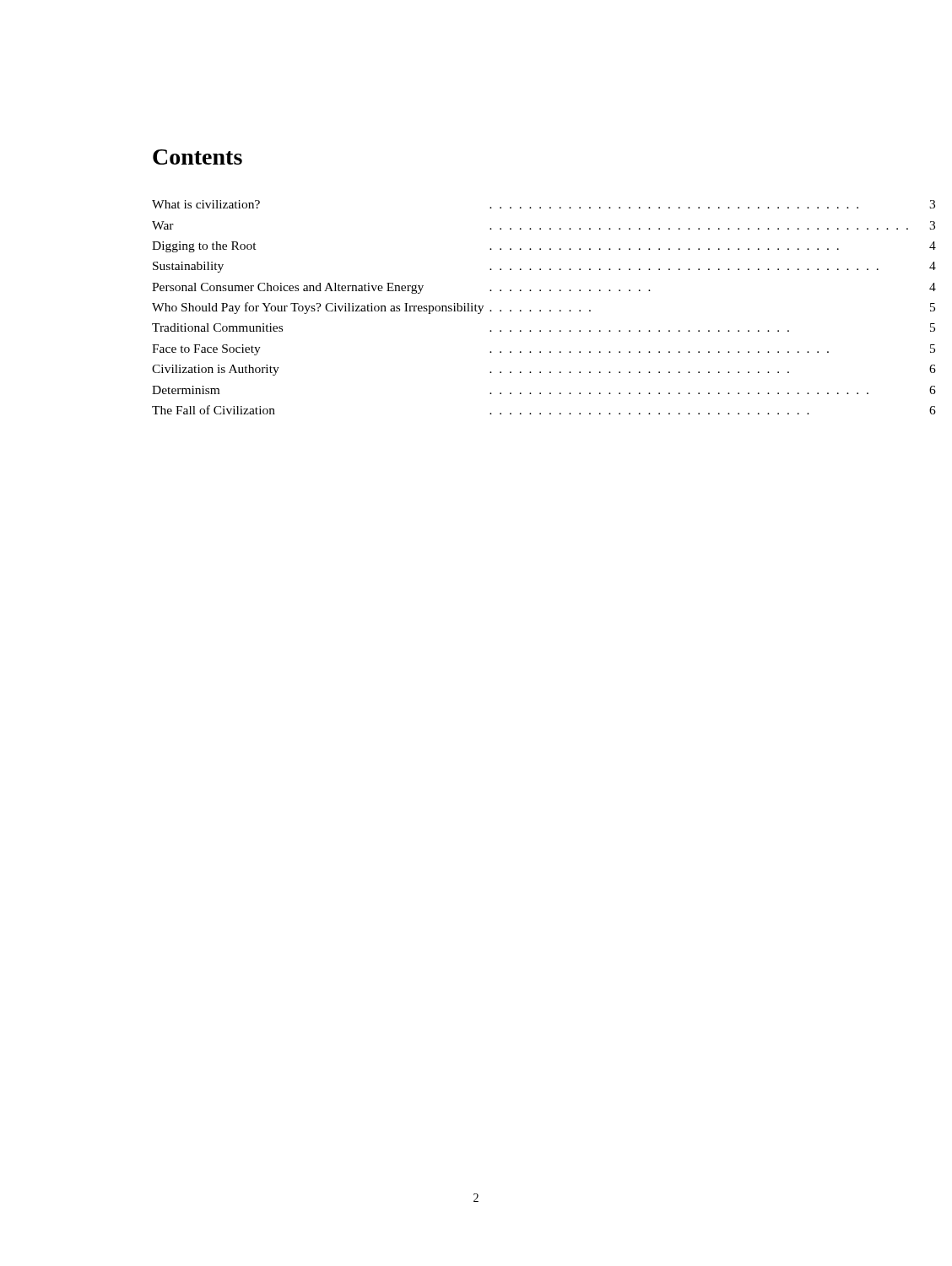Image resolution: width=952 pixels, height=1266 pixels.
Task: Select the list item that says "Determinism . . . . . . ."
Action: [x=544, y=390]
